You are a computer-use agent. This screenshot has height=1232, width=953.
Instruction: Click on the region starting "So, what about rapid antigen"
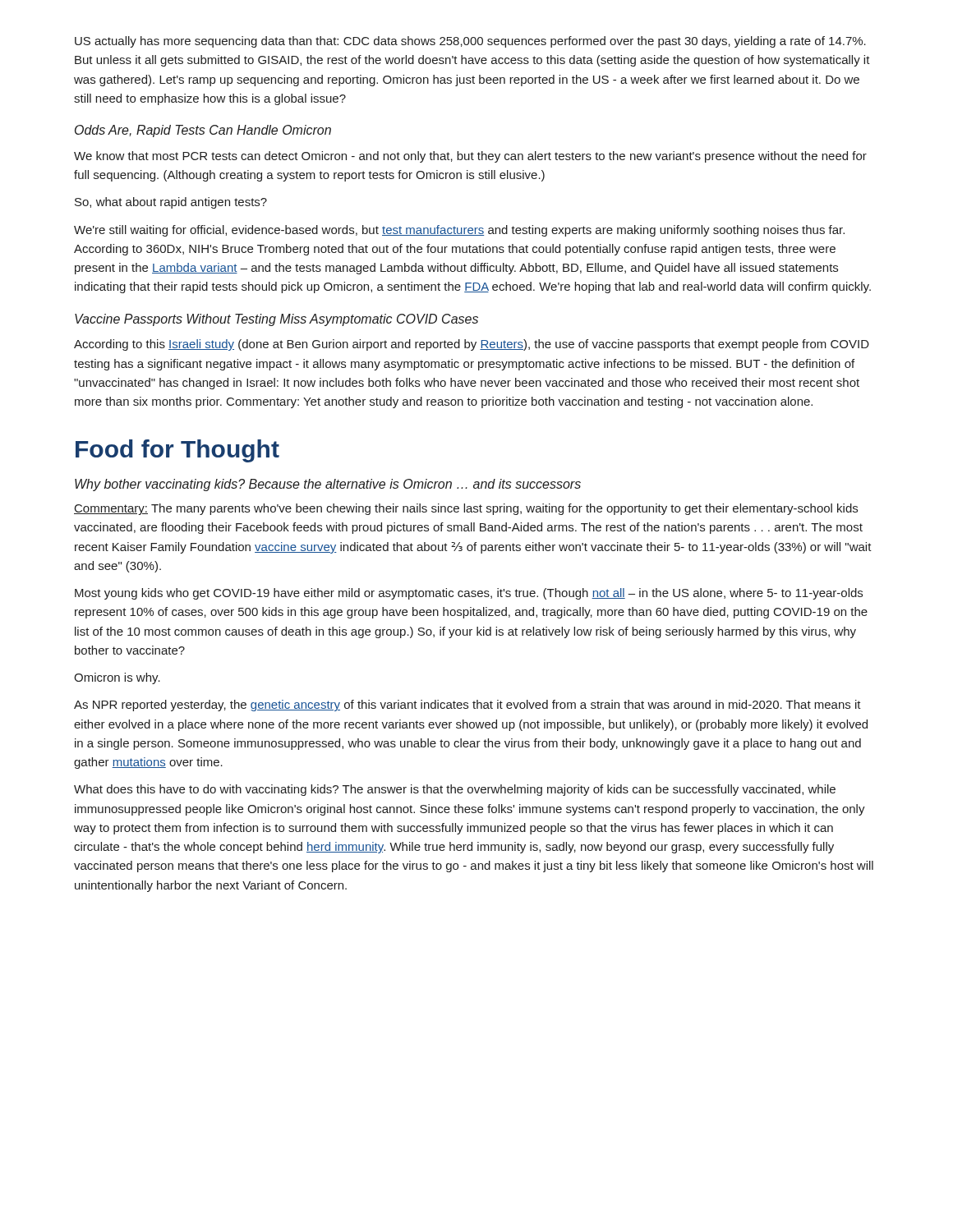[x=171, y=203]
